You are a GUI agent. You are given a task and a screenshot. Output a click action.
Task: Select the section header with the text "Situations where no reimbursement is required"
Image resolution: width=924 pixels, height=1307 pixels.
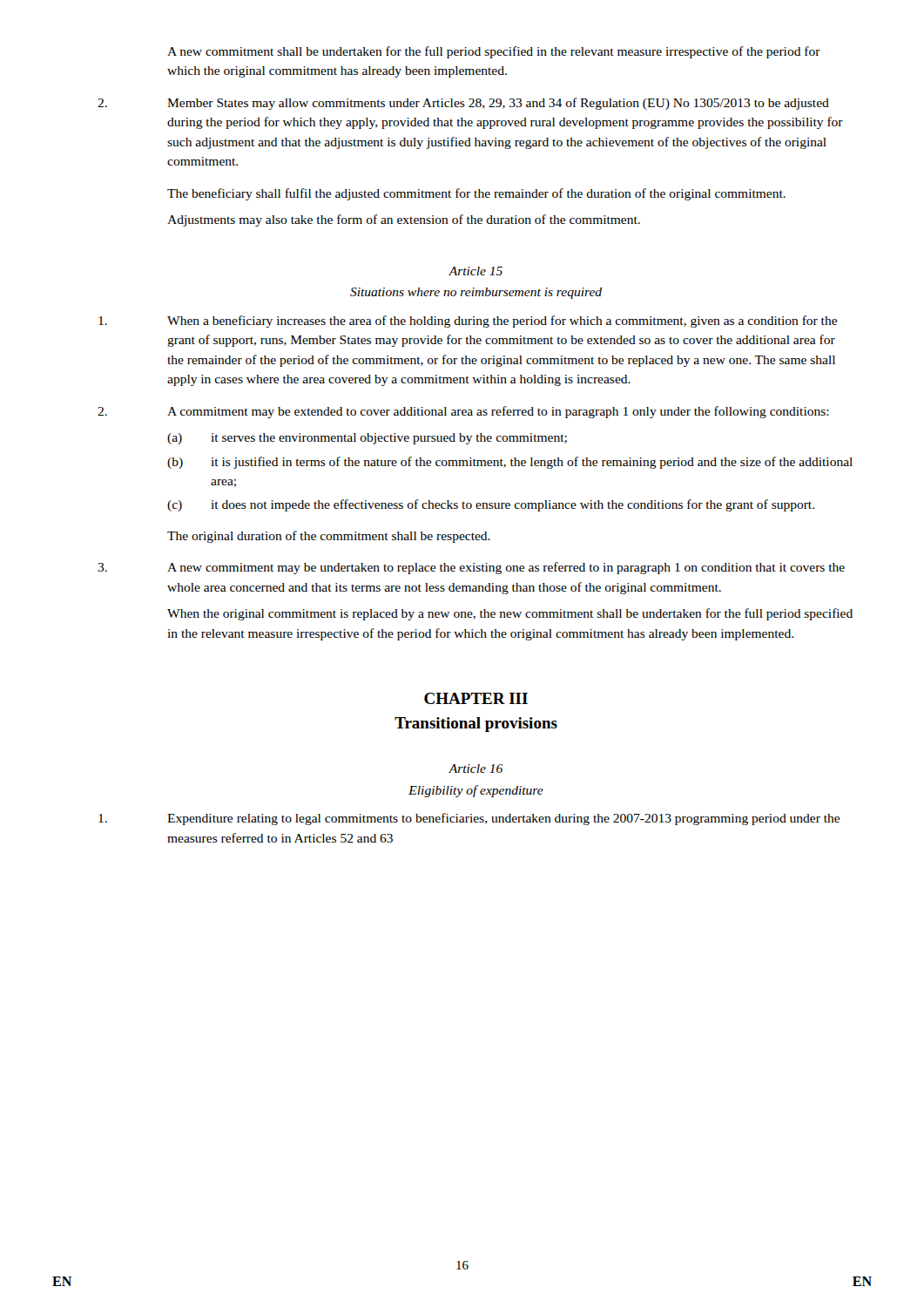click(x=476, y=292)
